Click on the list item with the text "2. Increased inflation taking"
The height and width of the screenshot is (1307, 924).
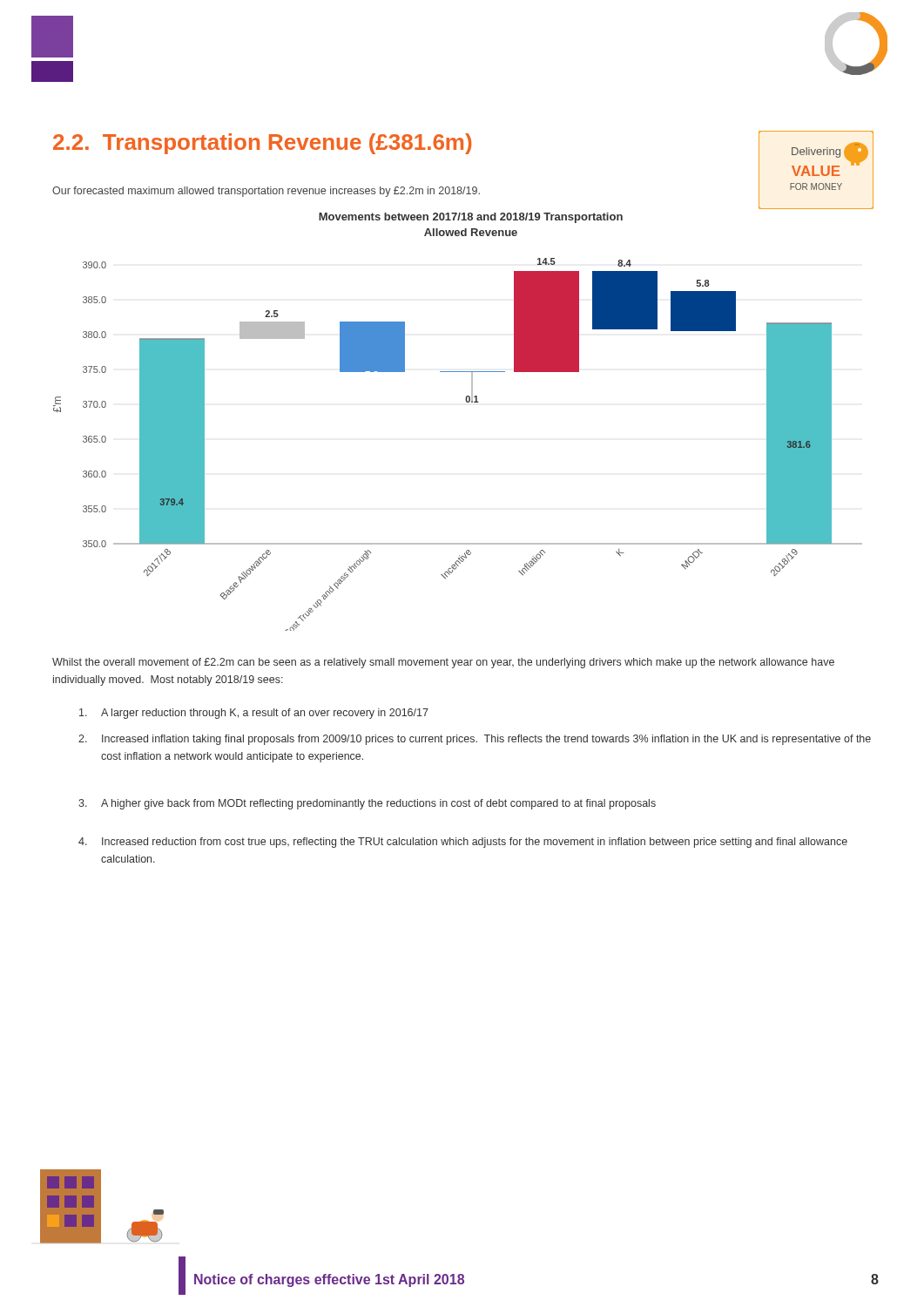tap(475, 748)
